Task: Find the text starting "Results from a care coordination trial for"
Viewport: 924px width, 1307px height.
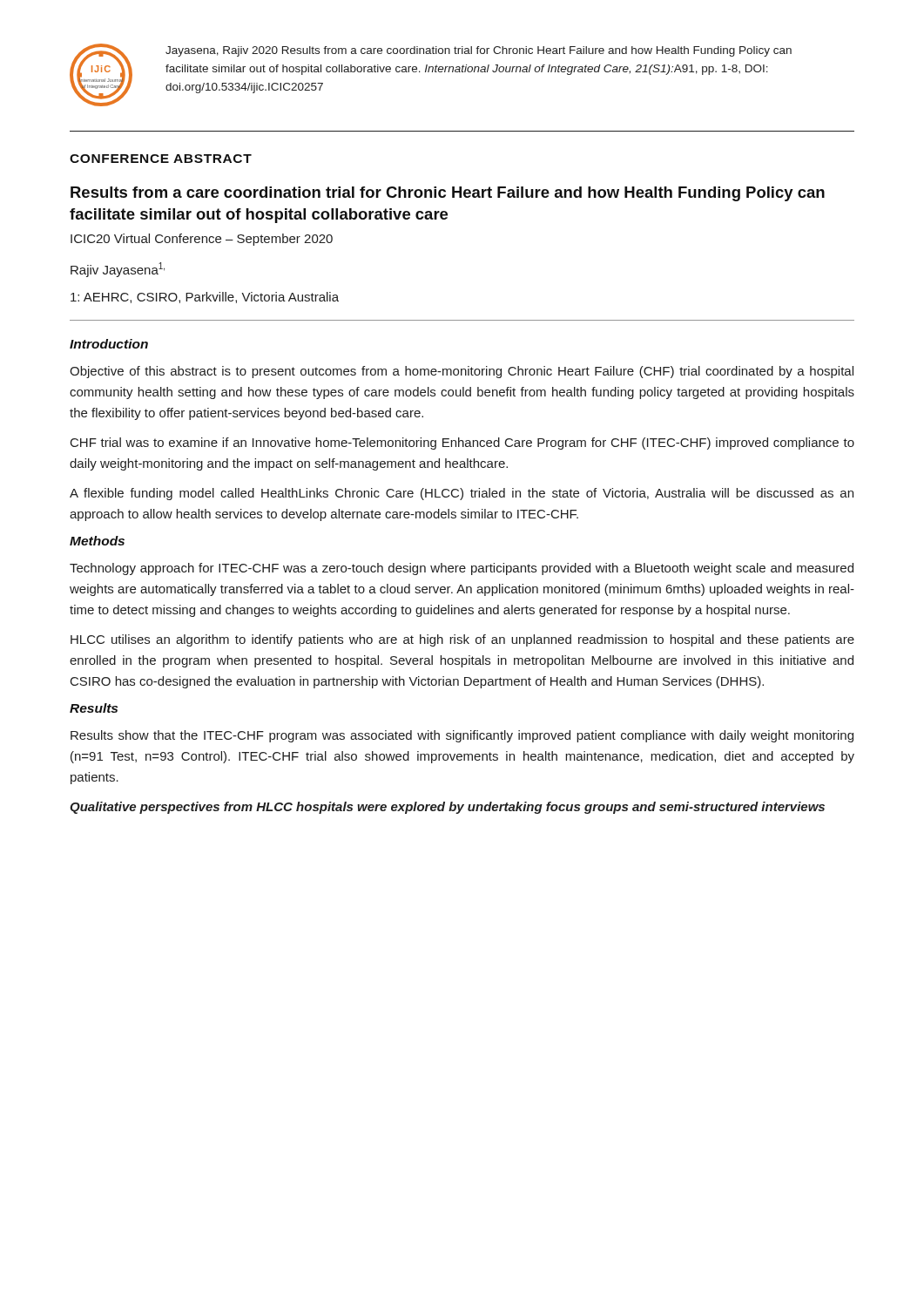Action: (x=447, y=203)
